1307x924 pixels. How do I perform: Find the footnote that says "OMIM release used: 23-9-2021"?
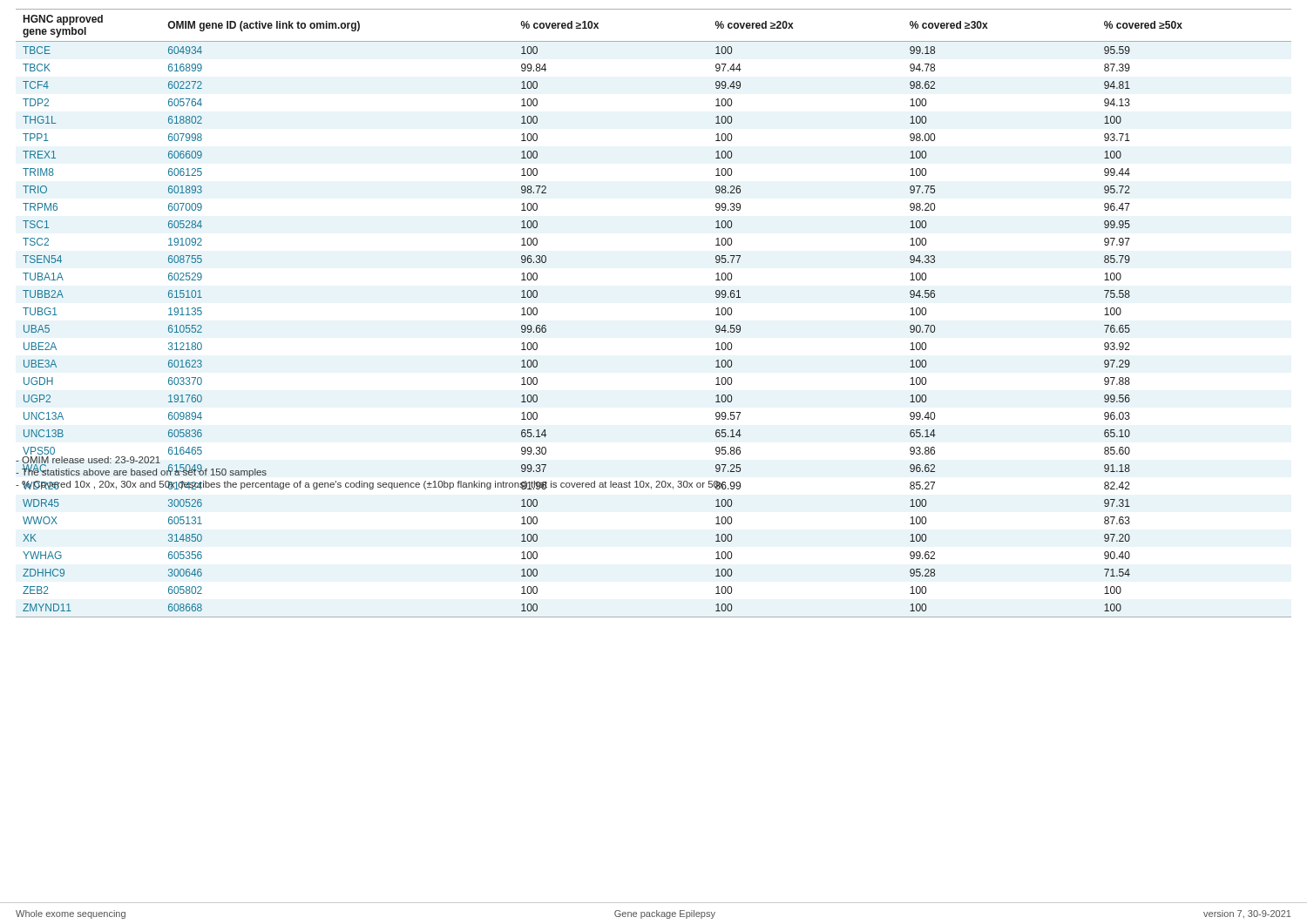[x=654, y=472]
